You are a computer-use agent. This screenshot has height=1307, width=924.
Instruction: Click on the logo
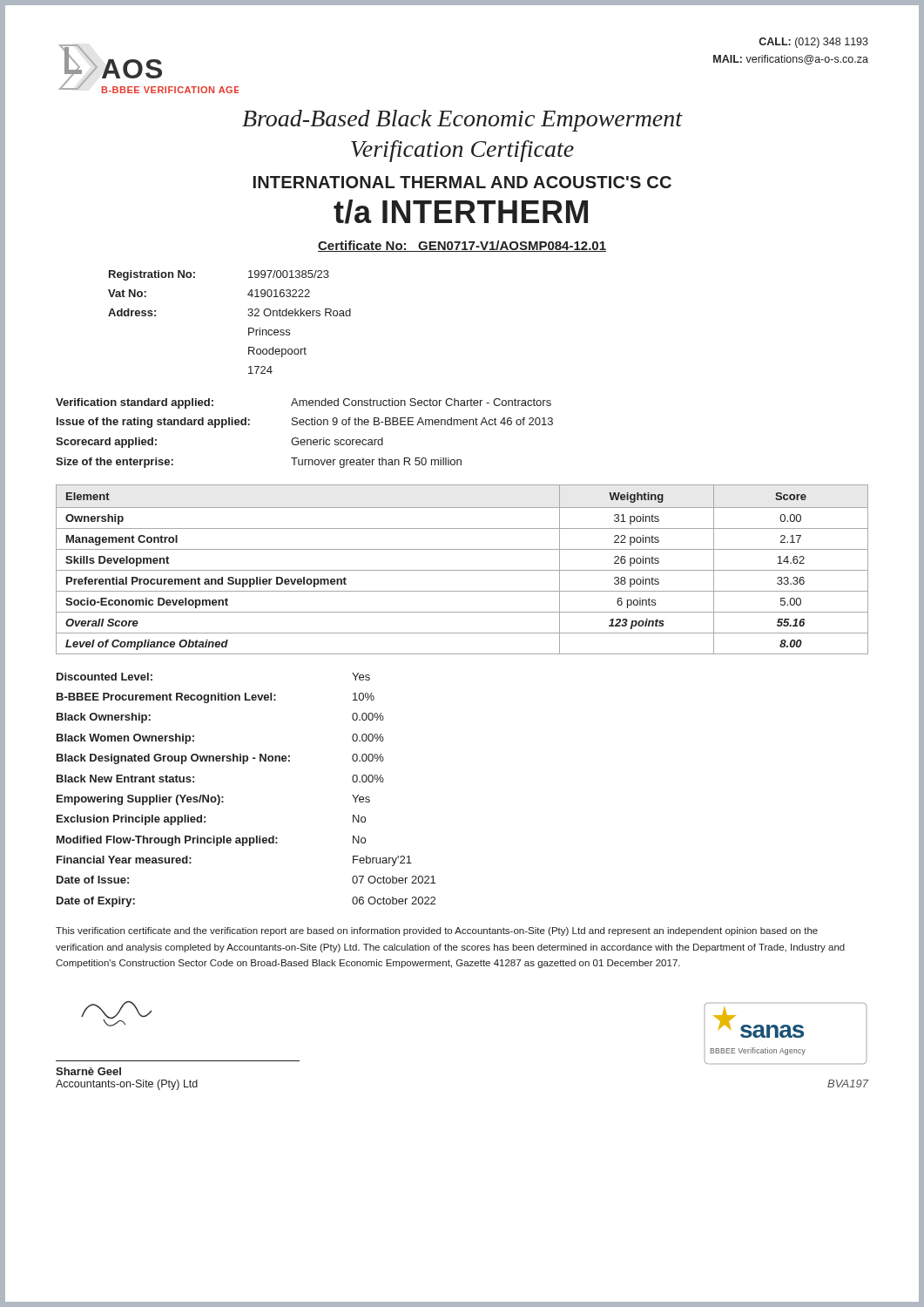click(786, 1038)
